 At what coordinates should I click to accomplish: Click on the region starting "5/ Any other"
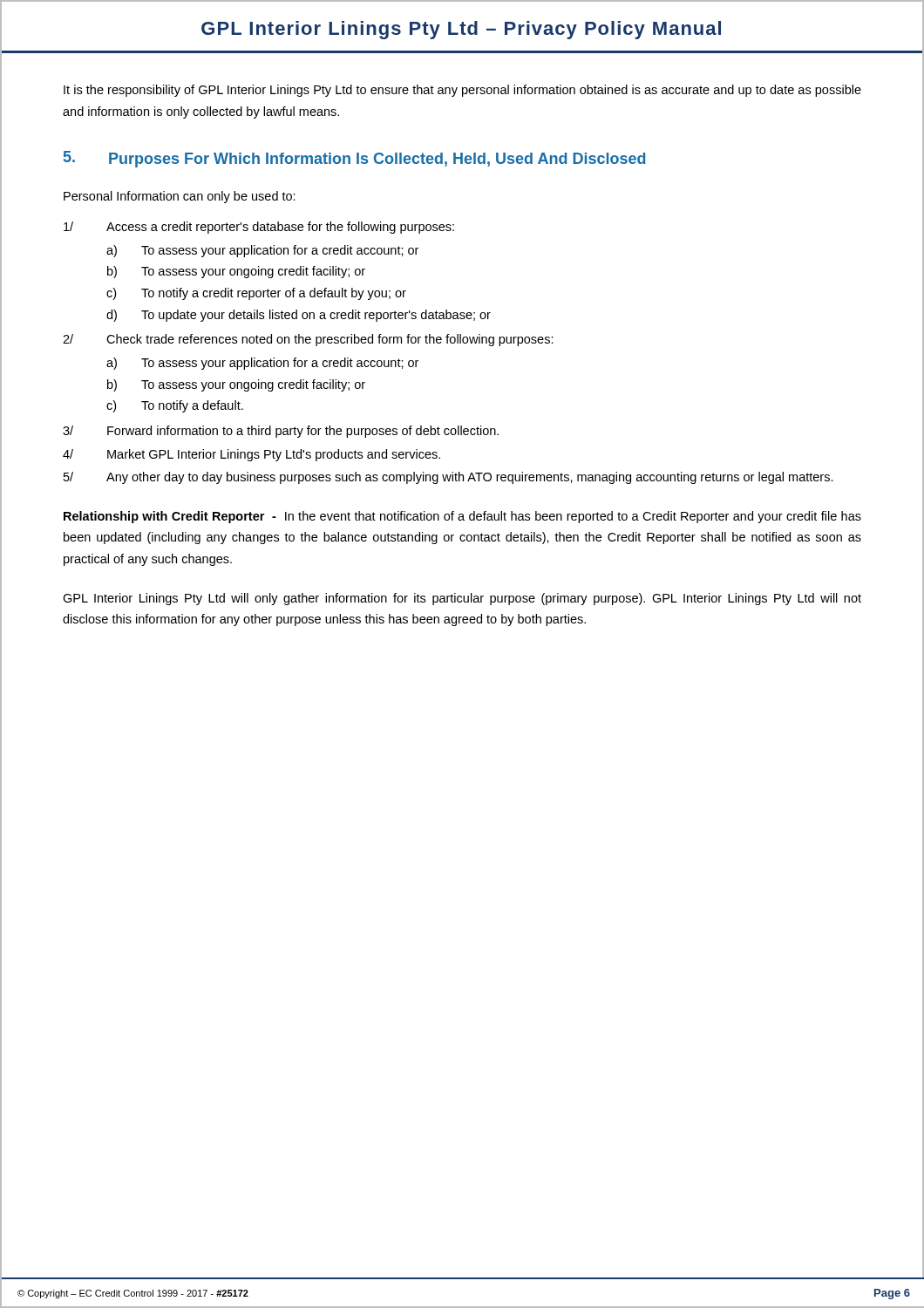(x=462, y=477)
